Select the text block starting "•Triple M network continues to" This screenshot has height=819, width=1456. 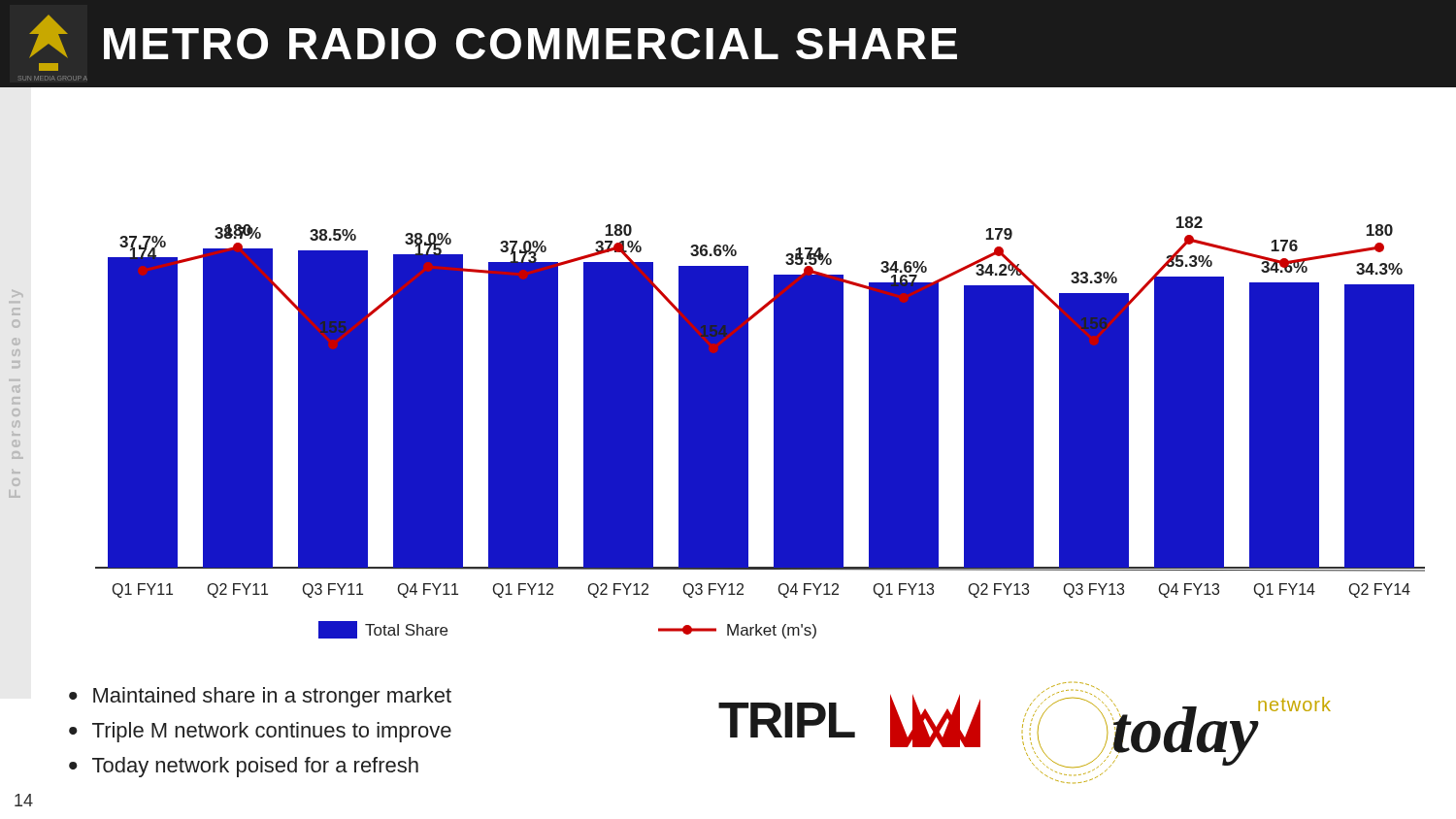point(260,731)
